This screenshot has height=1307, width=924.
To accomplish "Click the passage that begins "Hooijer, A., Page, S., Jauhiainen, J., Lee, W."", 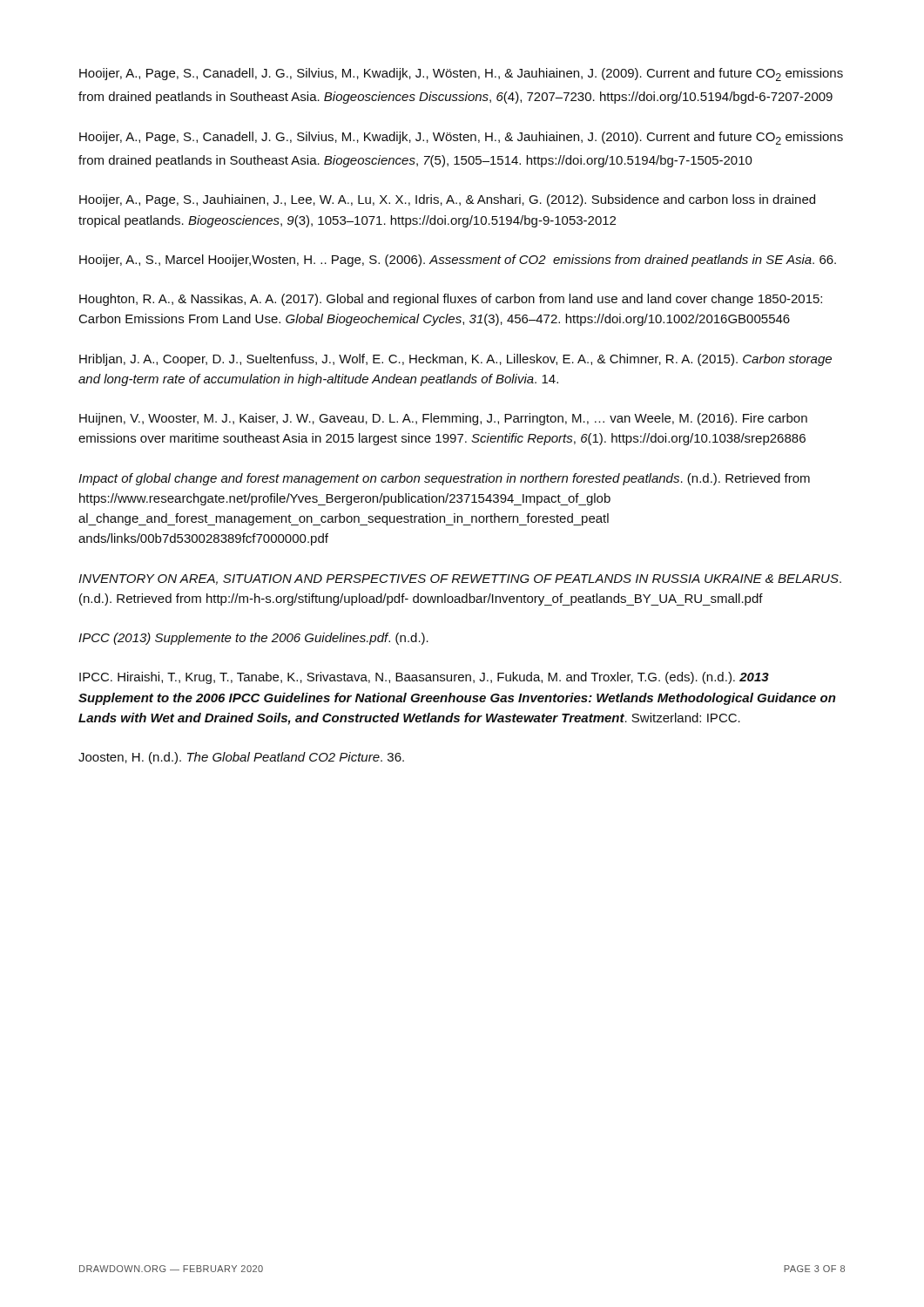I will (462, 210).
